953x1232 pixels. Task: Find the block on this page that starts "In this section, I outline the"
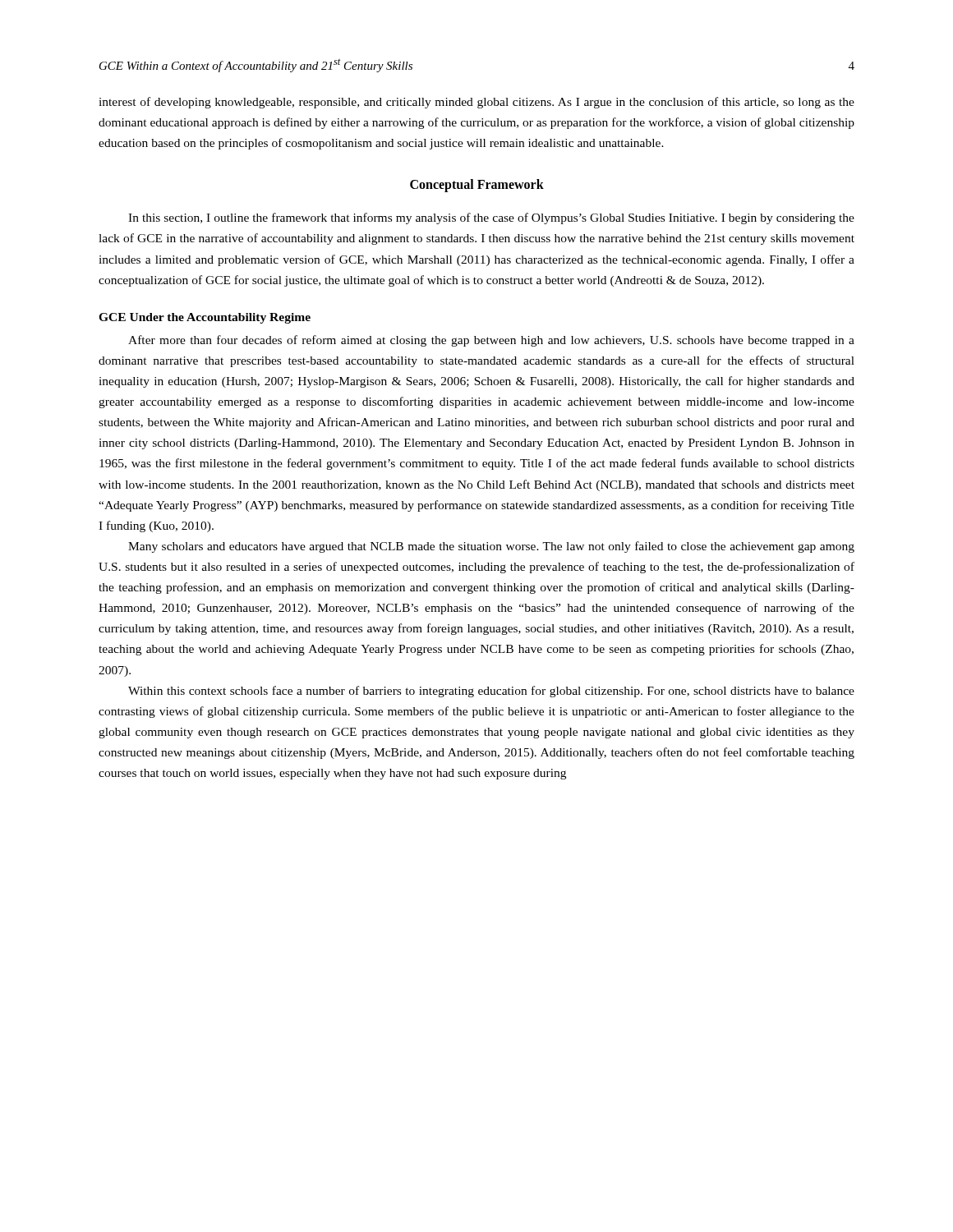(476, 248)
